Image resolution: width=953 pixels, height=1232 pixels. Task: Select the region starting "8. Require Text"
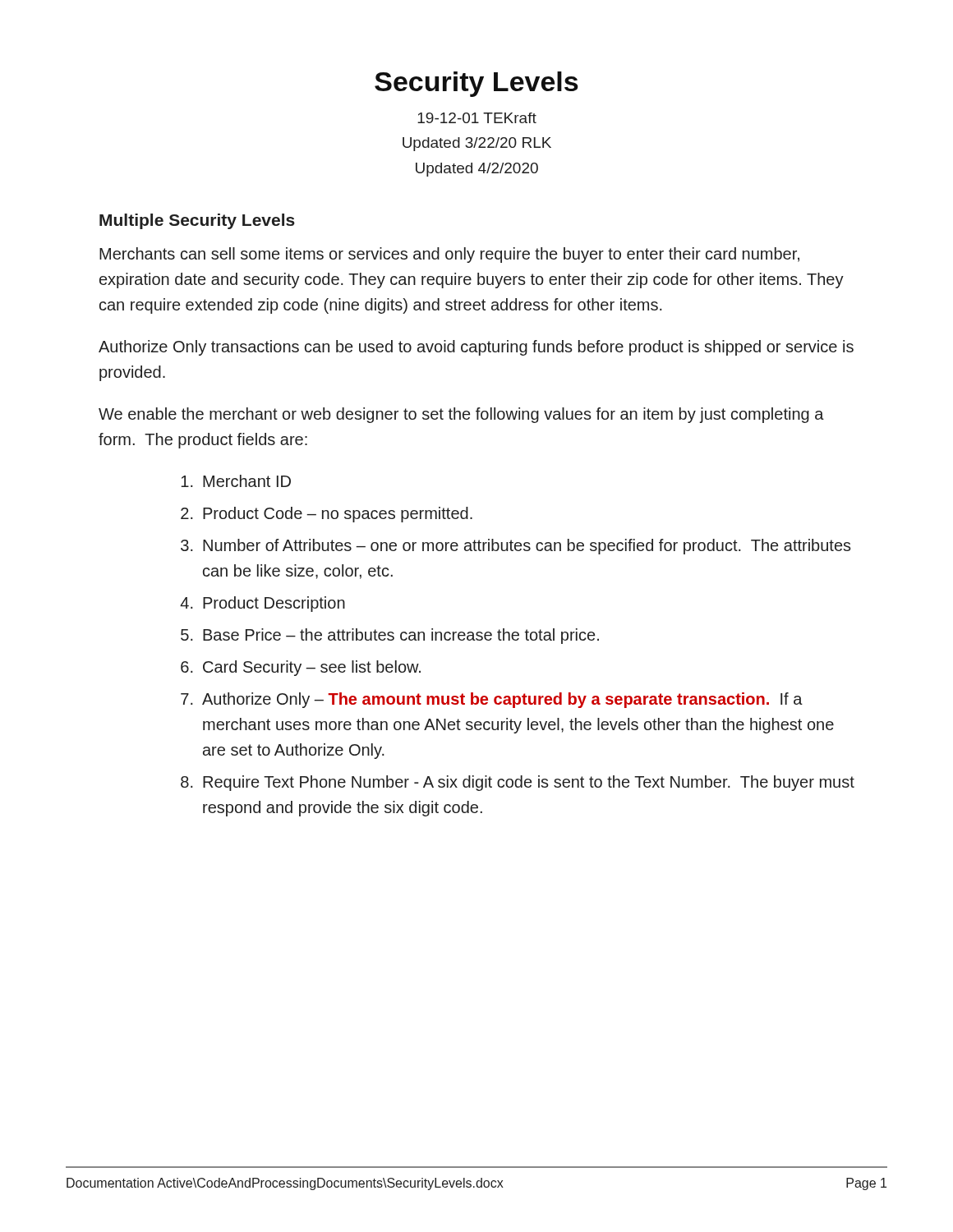click(501, 795)
